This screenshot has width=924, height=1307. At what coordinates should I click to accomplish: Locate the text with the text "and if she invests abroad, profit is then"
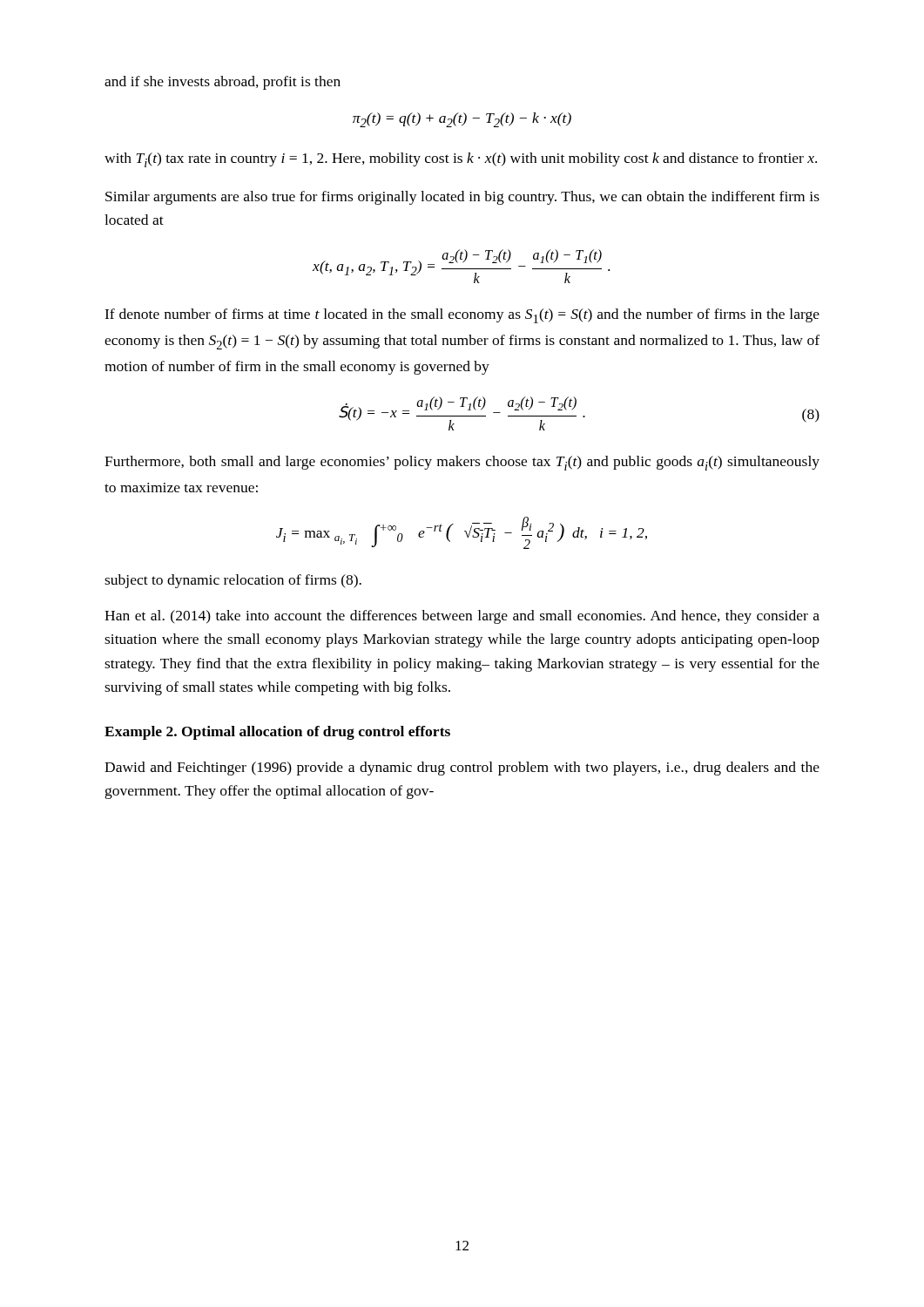(x=223, y=83)
